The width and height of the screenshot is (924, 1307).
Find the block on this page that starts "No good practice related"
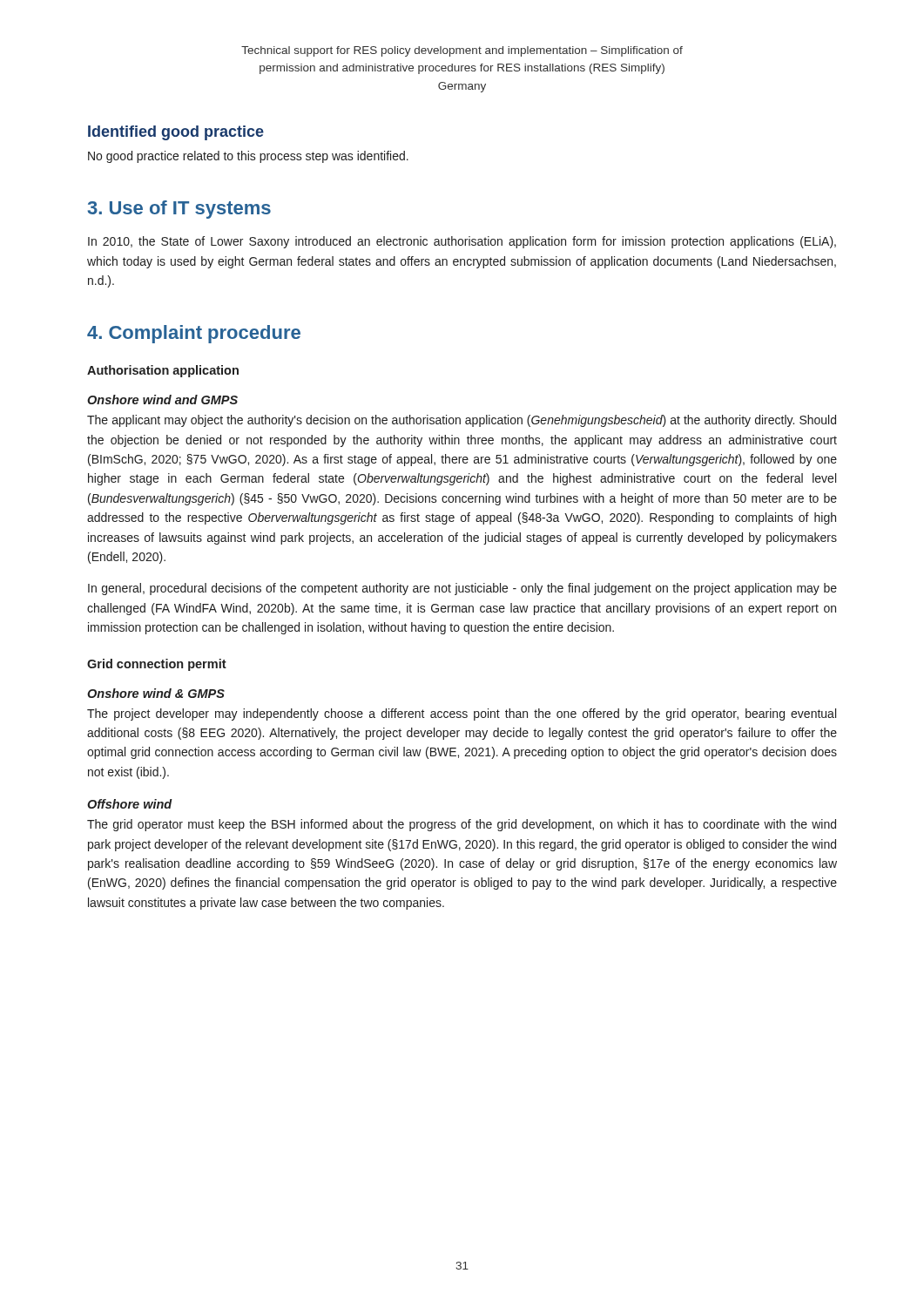[x=248, y=156]
